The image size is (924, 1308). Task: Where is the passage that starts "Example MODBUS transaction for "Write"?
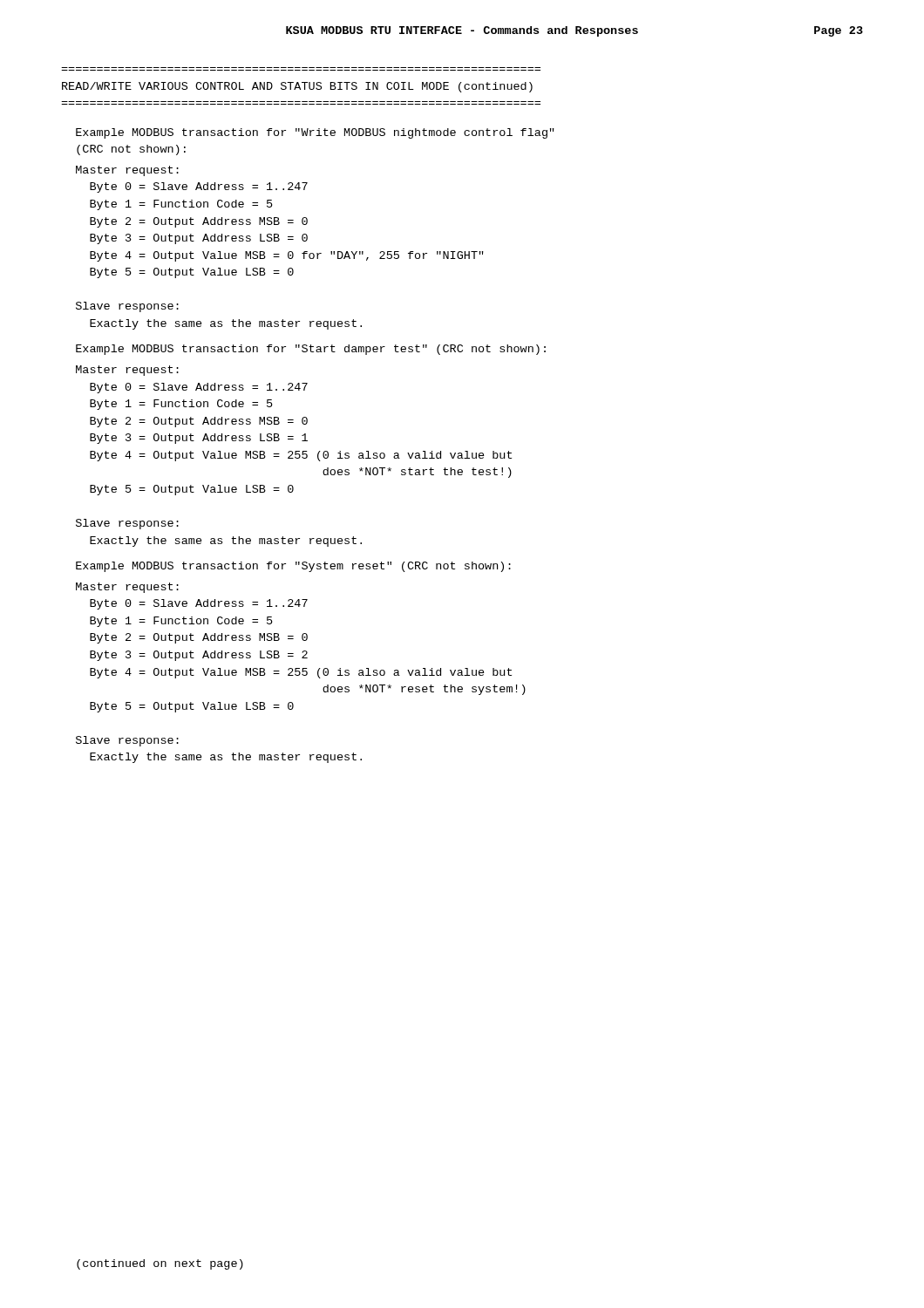462,141
